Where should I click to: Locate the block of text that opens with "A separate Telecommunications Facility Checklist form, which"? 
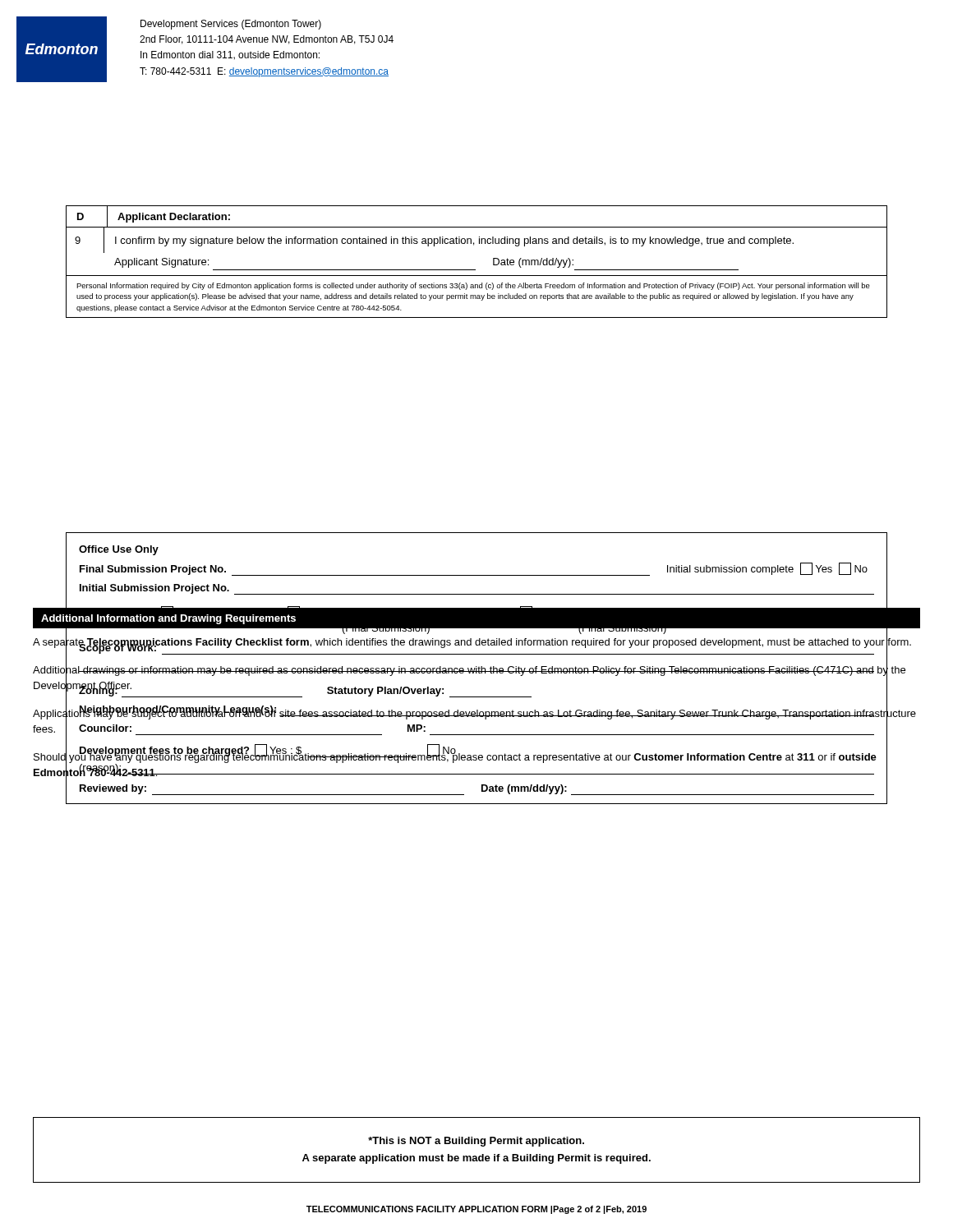(x=476, y=707)
